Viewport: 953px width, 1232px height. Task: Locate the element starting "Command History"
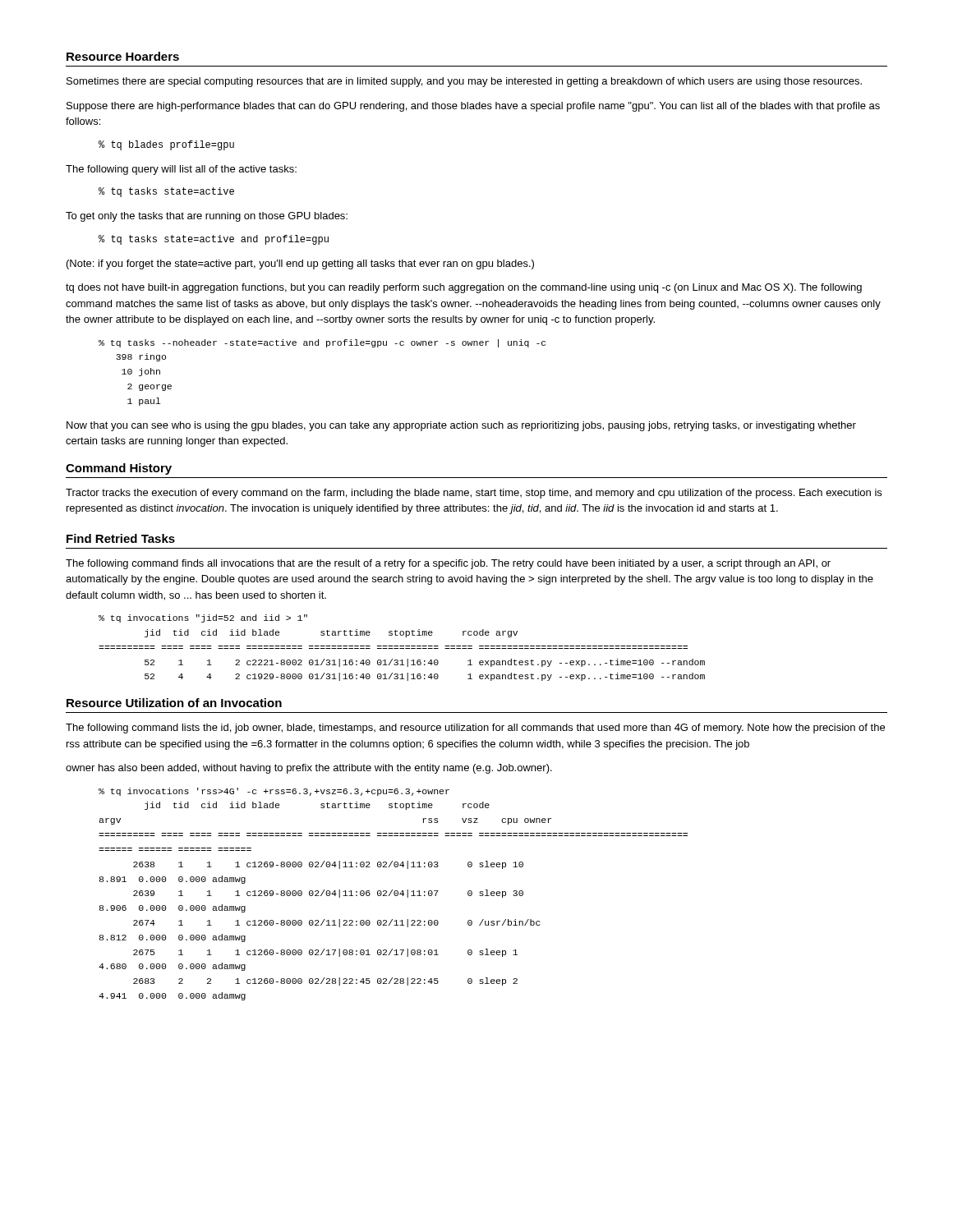coord(476,469)
